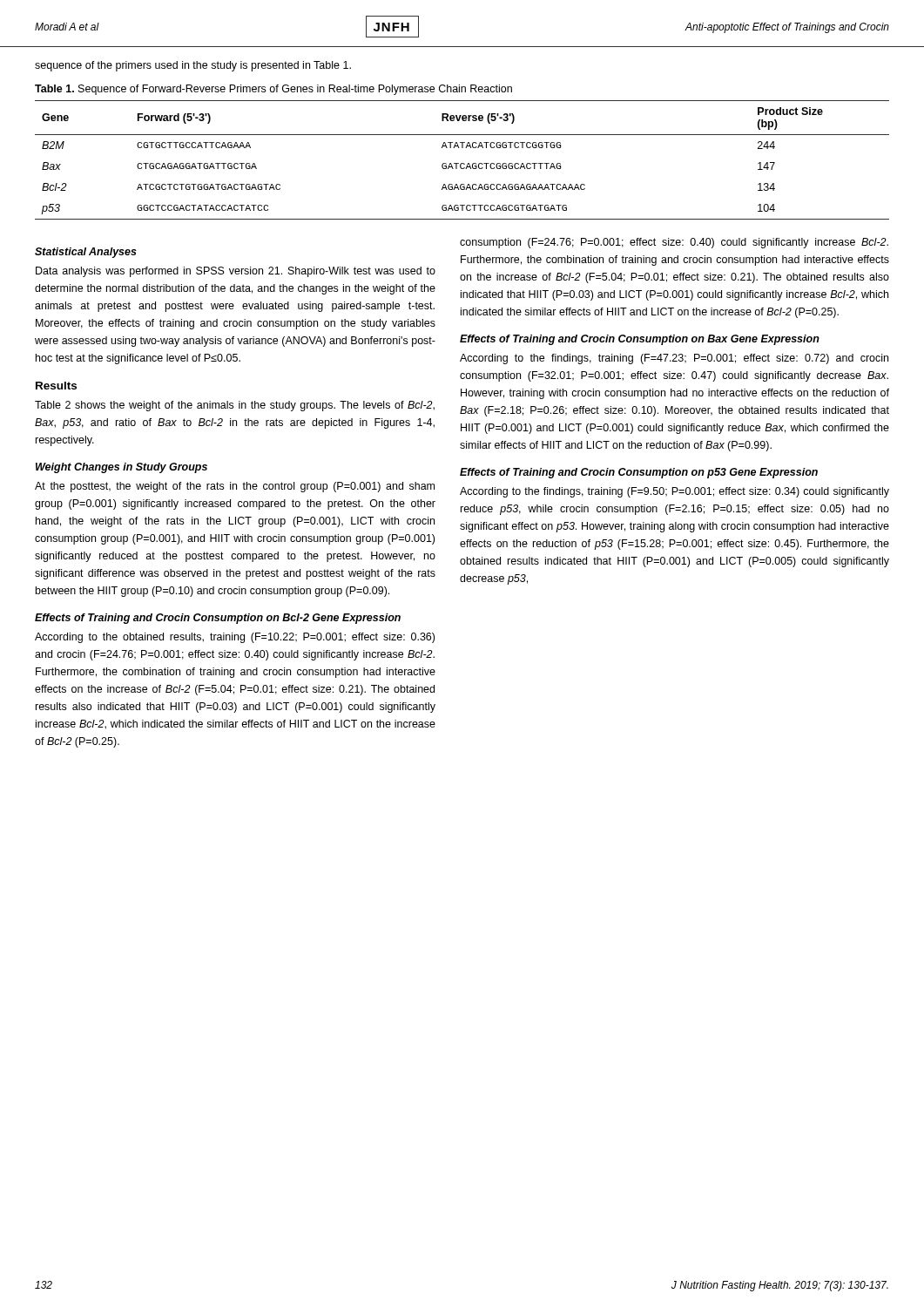Locate the text block starting "Weight Changes in Study Groups"

coord(121,467)
